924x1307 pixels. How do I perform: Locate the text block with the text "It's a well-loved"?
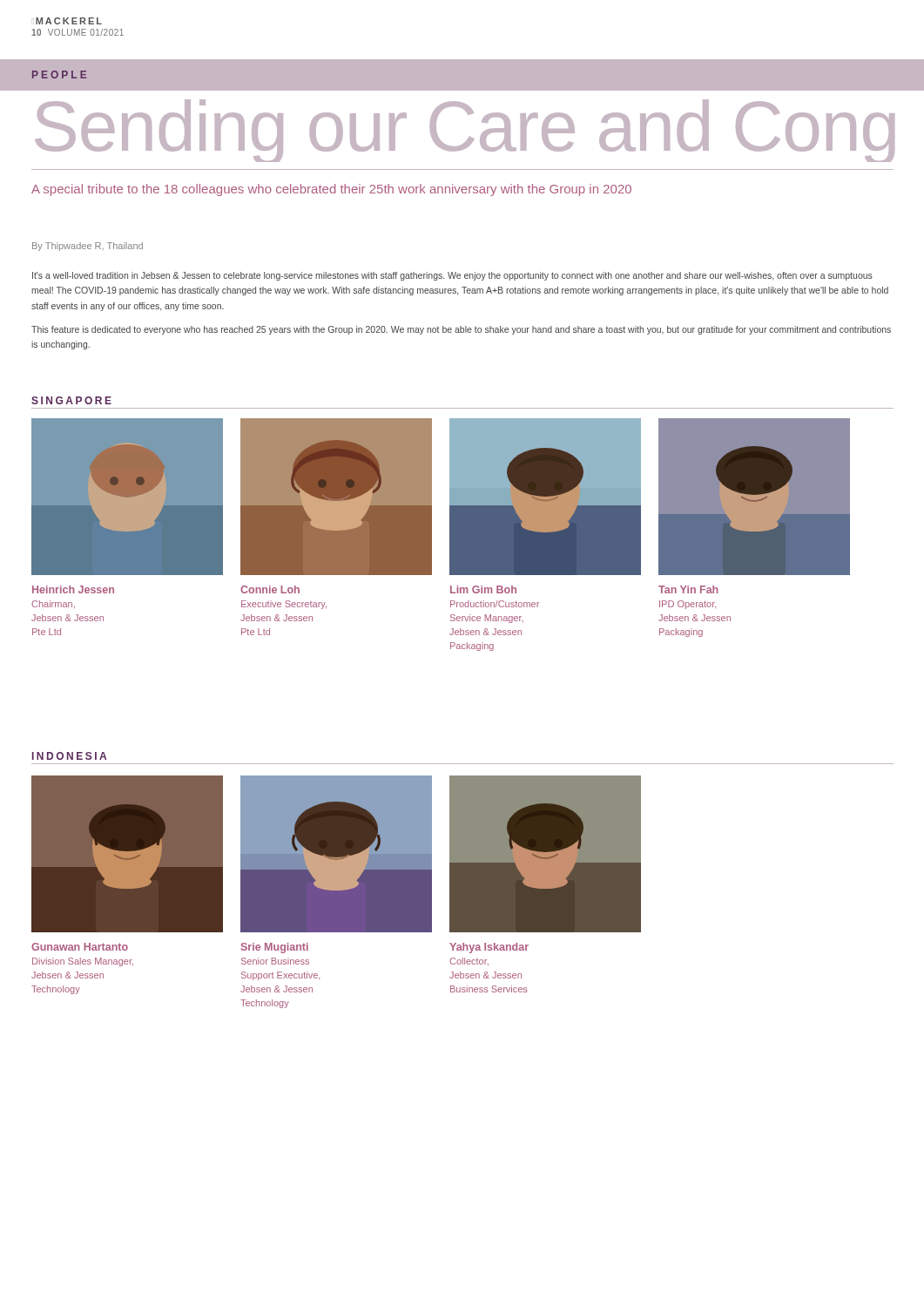point(452,276)
